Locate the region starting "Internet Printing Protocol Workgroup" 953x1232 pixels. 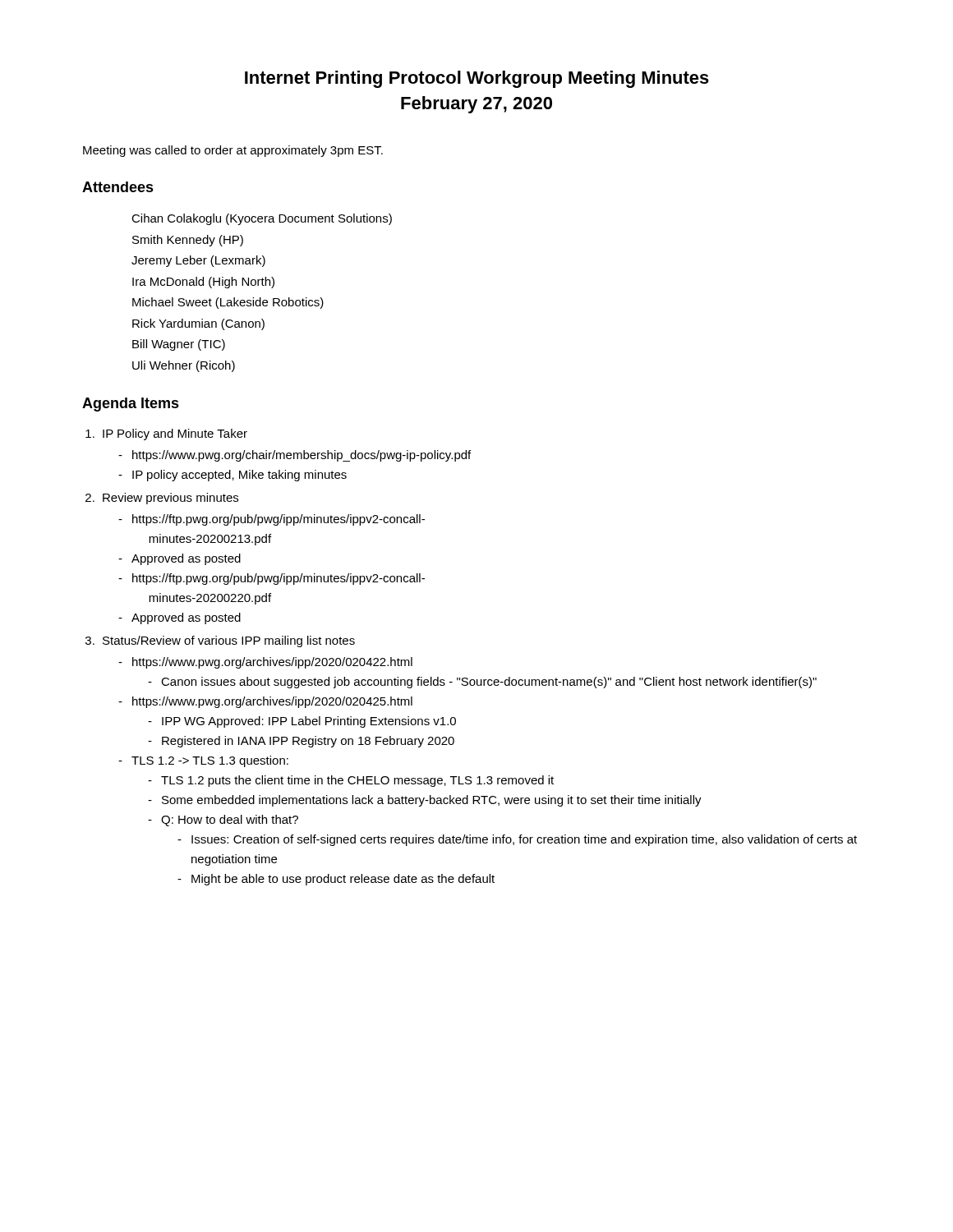[476, 90]
